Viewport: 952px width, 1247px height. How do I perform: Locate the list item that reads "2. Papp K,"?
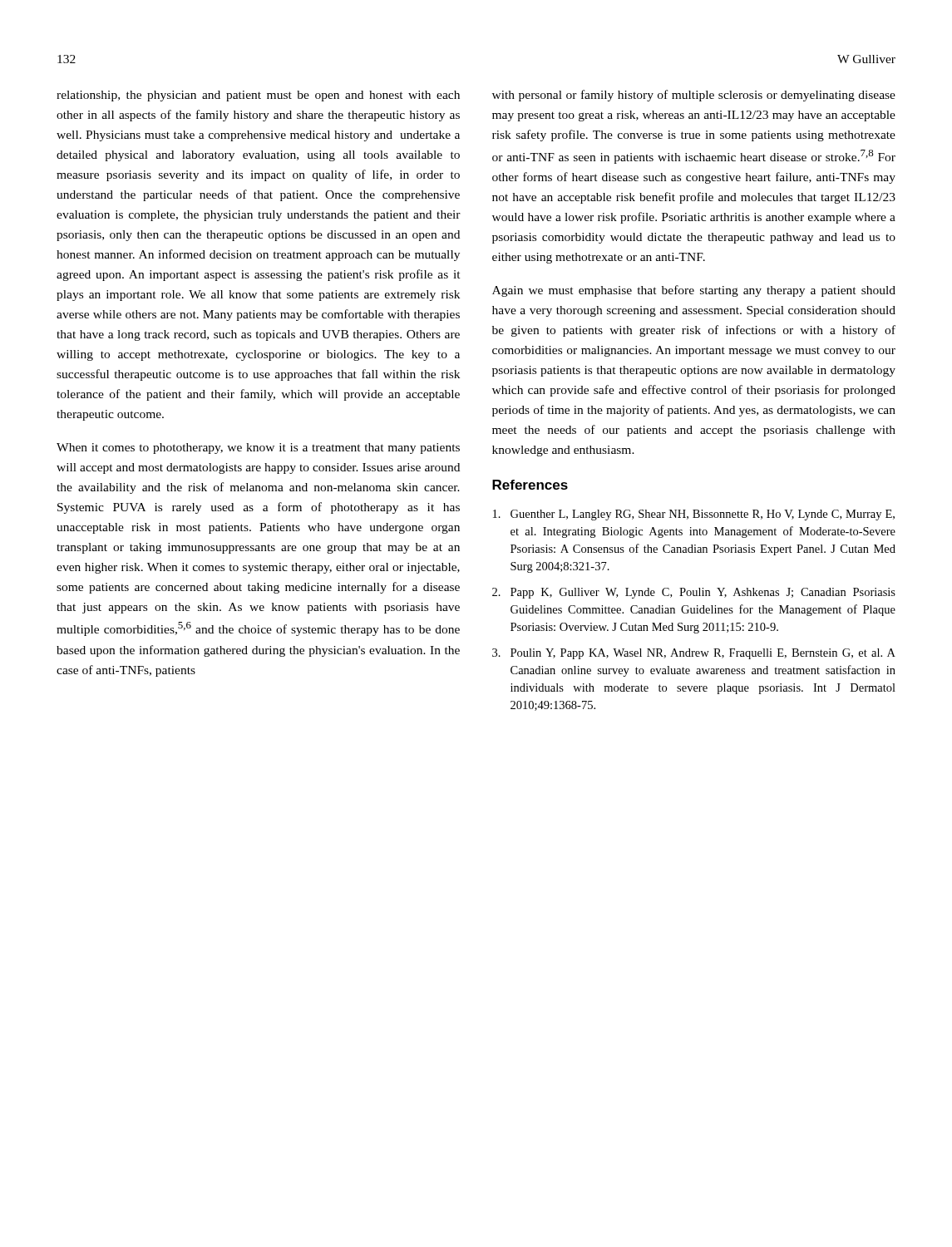click(694, 610)
